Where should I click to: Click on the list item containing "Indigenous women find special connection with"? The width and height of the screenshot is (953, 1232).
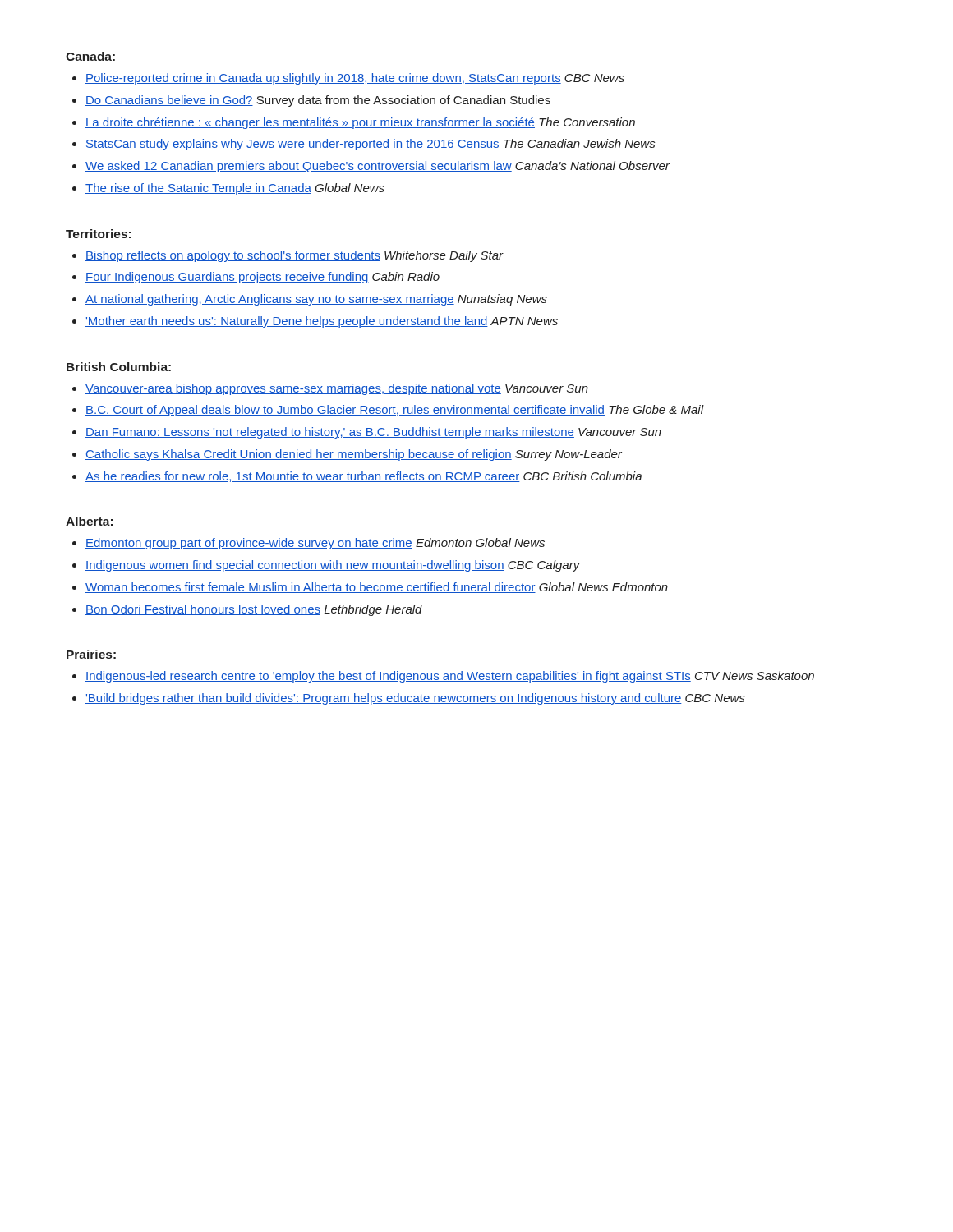click(332, 565)
